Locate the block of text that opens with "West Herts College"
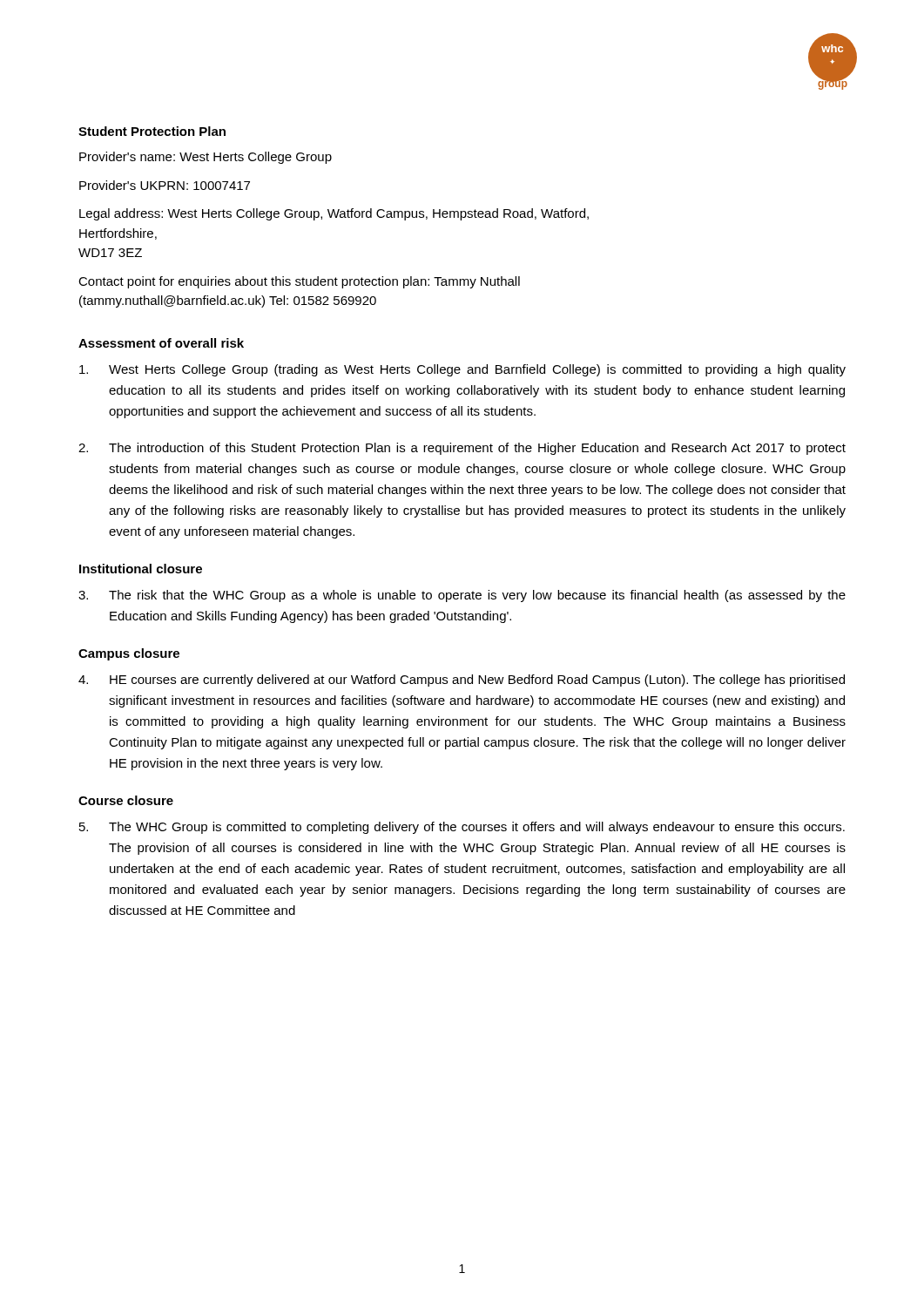 (x=462, y=390)
